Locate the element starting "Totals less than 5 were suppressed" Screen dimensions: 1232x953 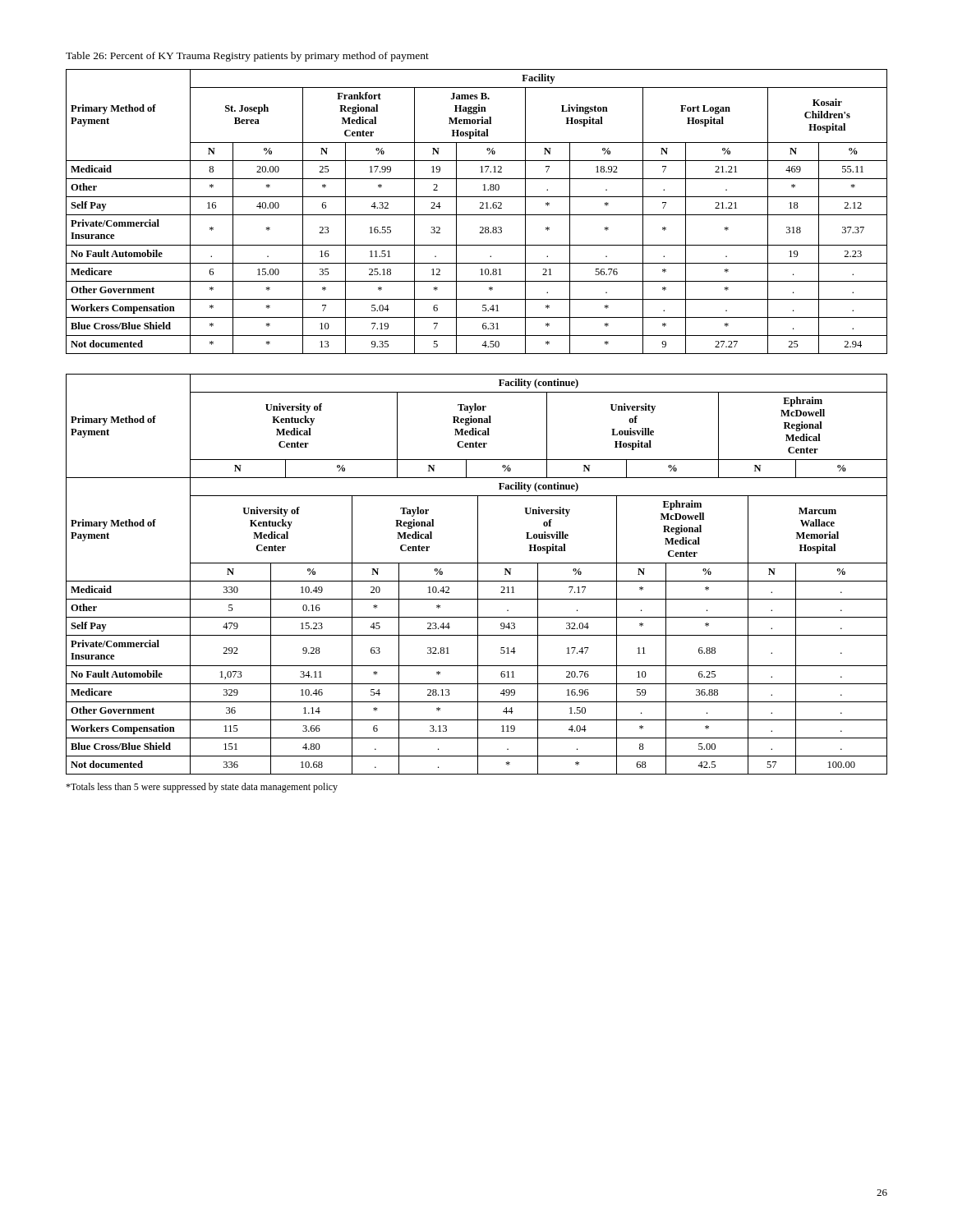[202, 787]
